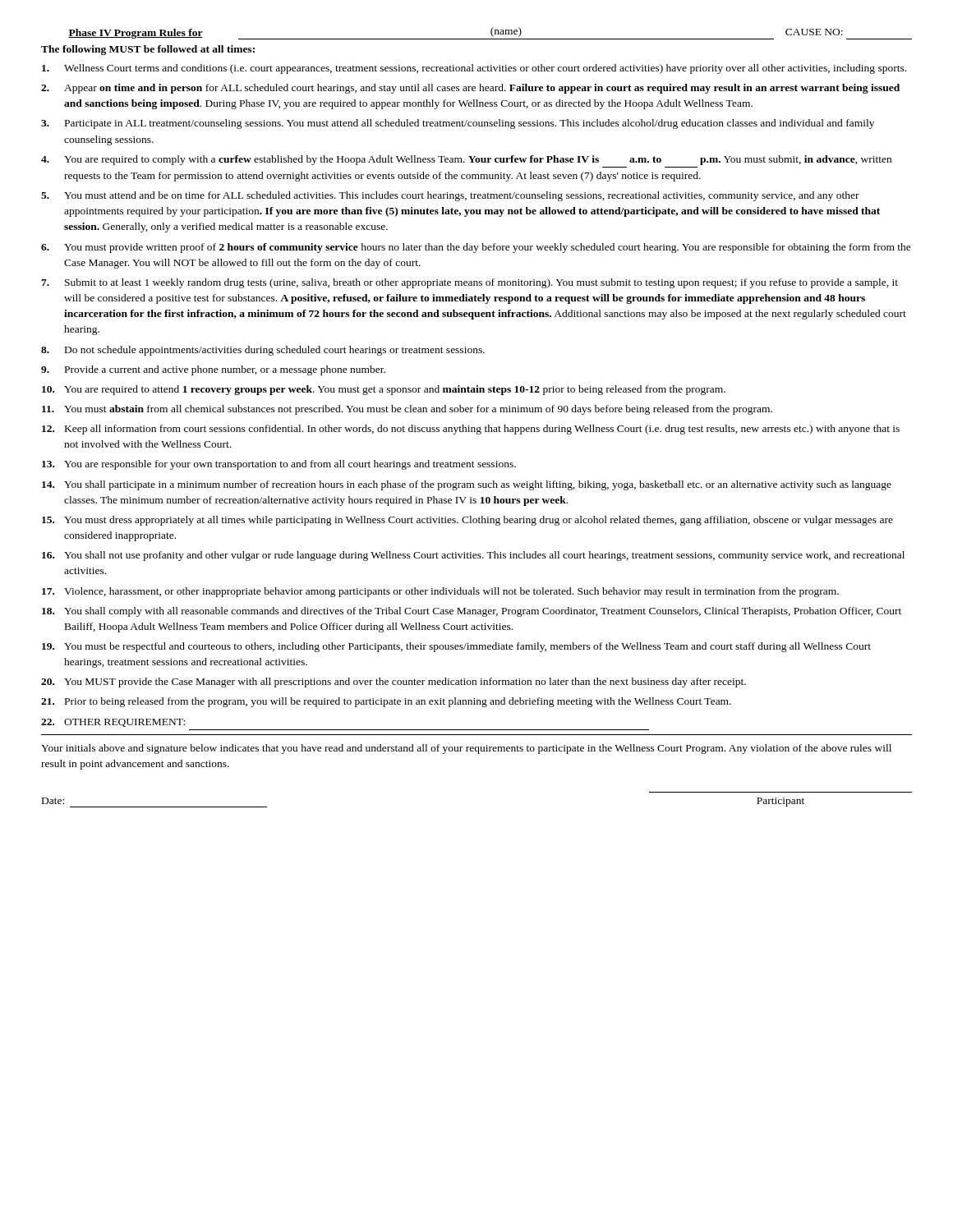Point to the region starting "13. You are responsible for your own transportation"
This screenshot has width=953, height=1232.
point(476,464)
